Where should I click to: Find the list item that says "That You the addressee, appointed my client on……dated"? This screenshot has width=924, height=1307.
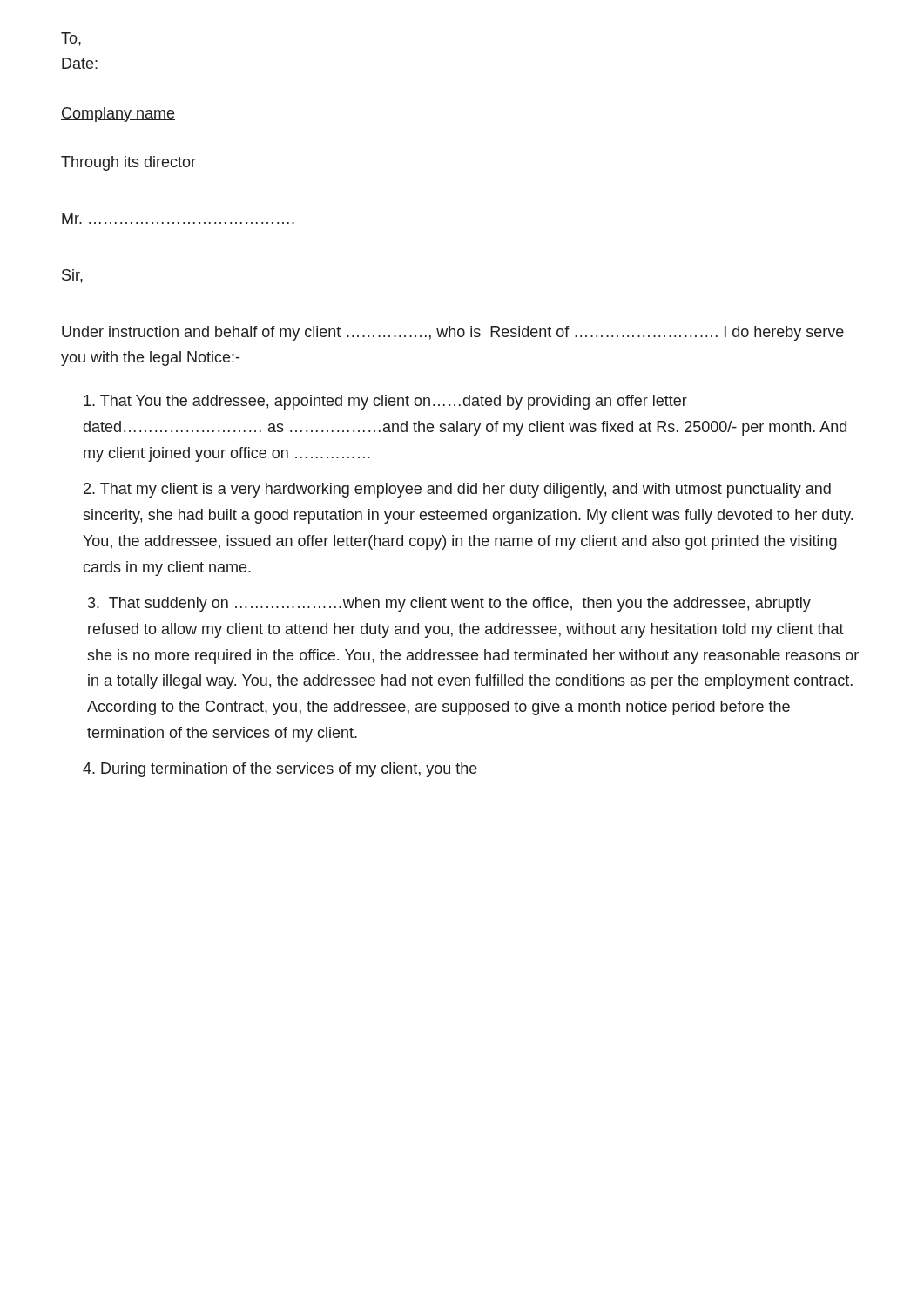tap(465, 427)
